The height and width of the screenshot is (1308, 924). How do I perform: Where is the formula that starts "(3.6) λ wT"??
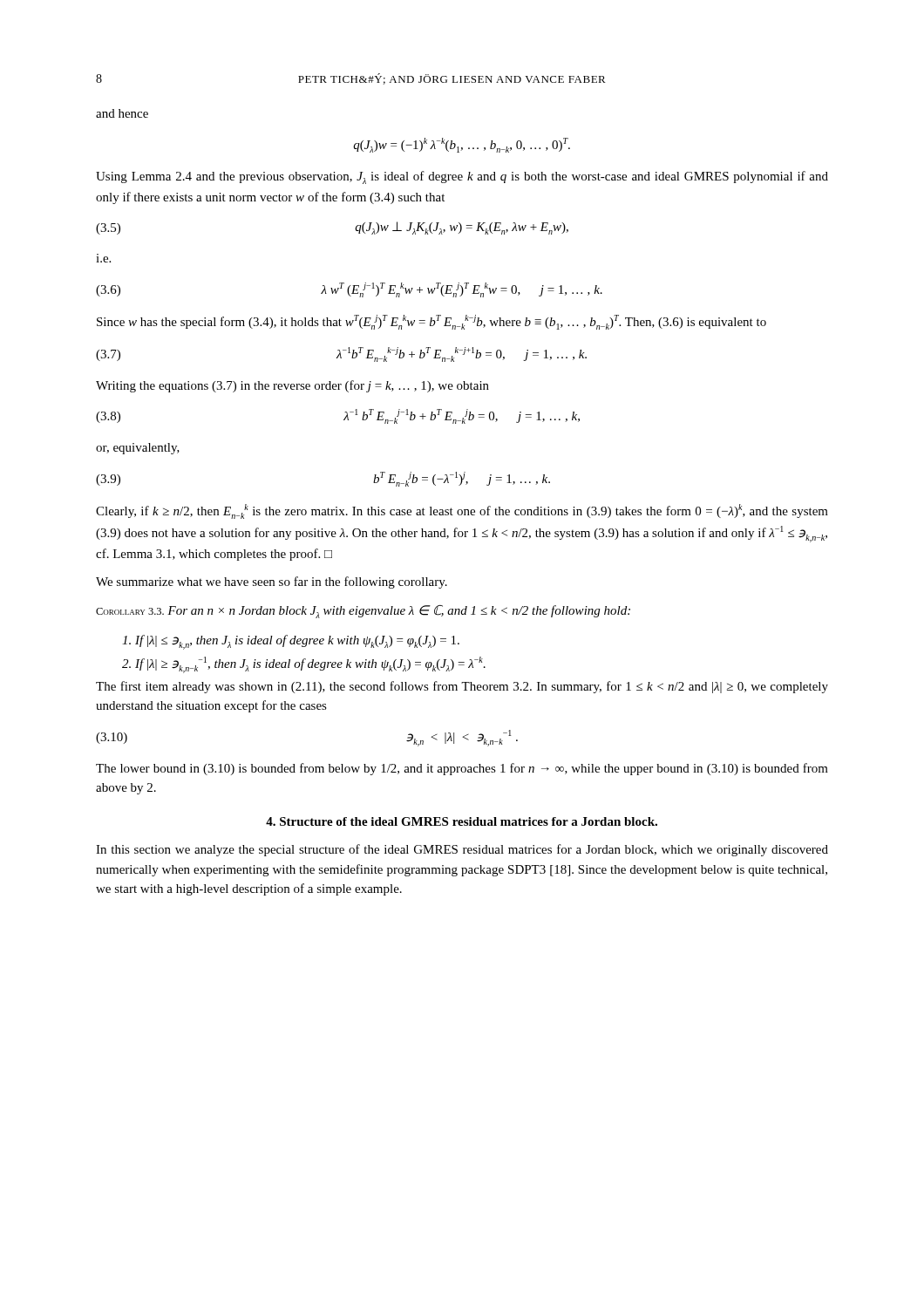[462, 290]
